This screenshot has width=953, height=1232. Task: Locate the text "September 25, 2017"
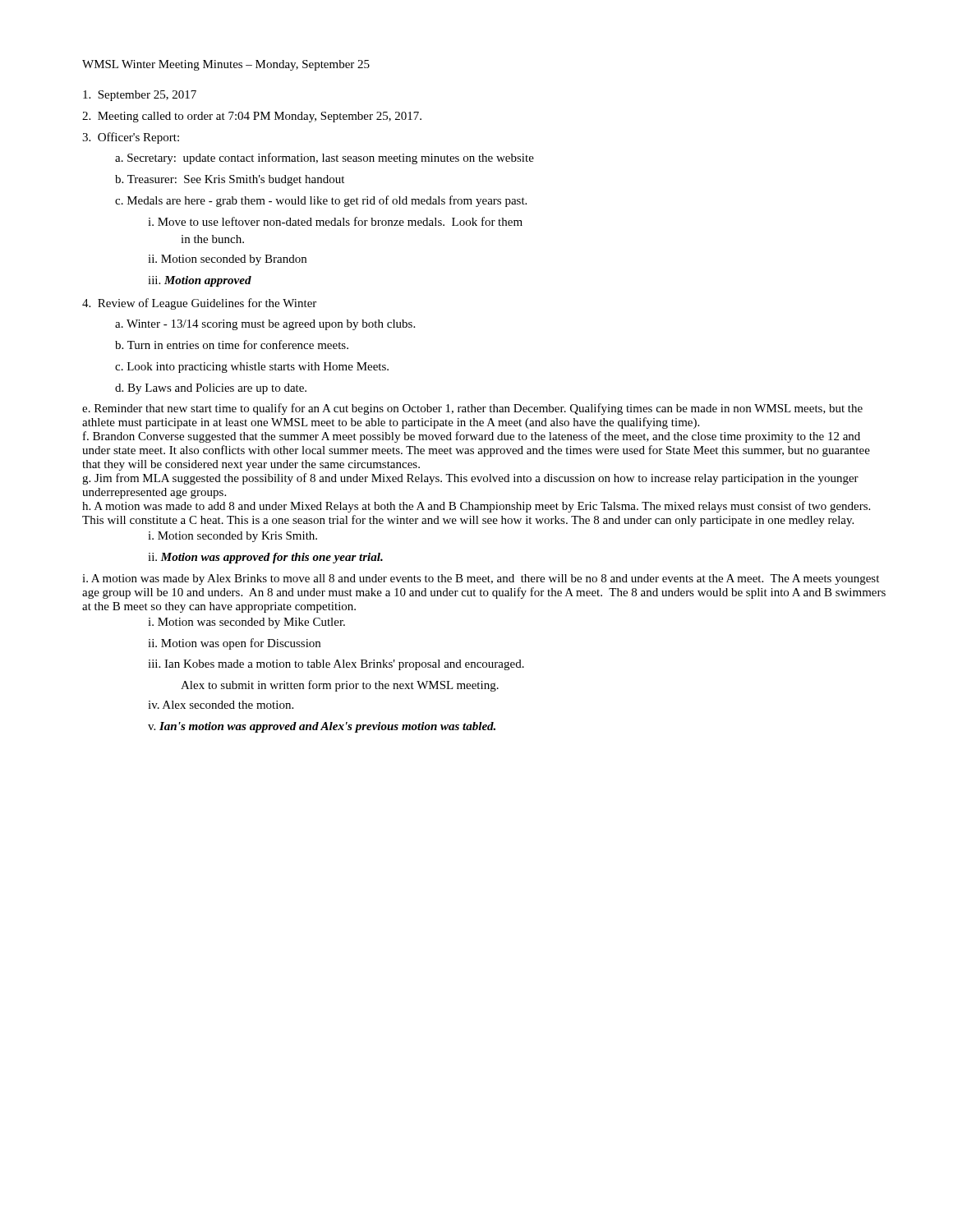tap(139, 94)
